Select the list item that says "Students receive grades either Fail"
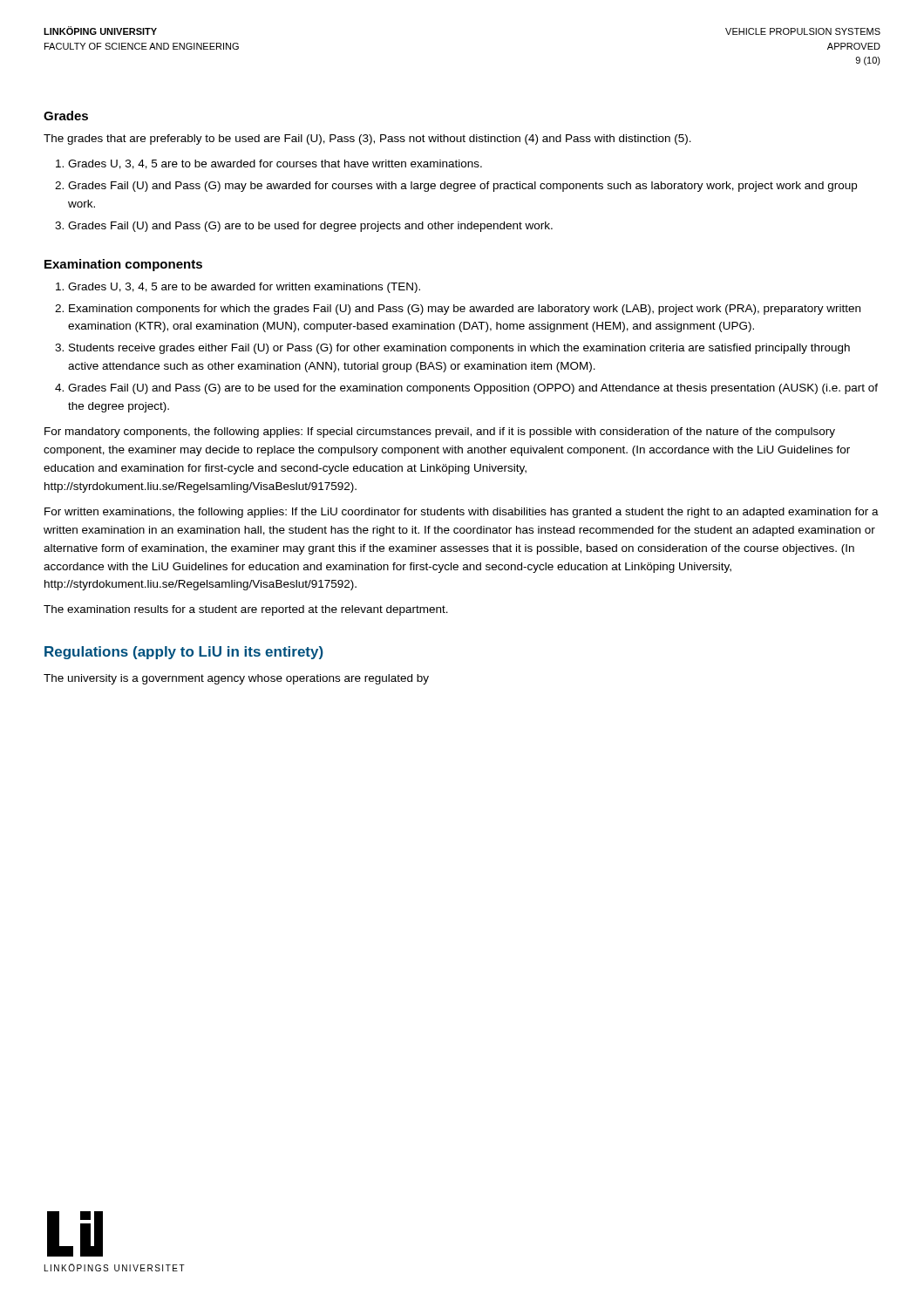924x1308 pixels. [459, 357]
